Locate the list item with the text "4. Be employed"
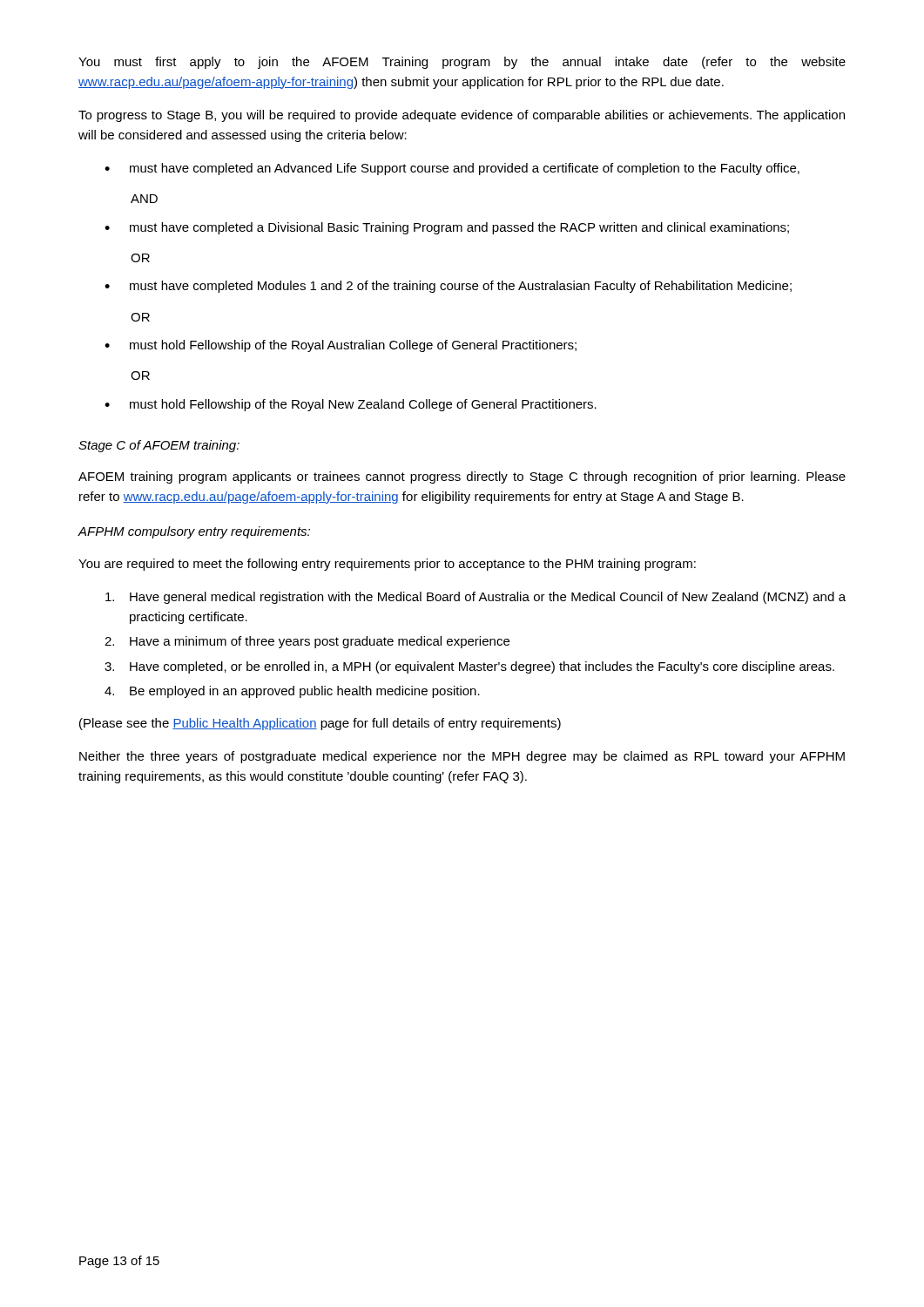This screenshot has width=924, height=1307. point(475,692)
